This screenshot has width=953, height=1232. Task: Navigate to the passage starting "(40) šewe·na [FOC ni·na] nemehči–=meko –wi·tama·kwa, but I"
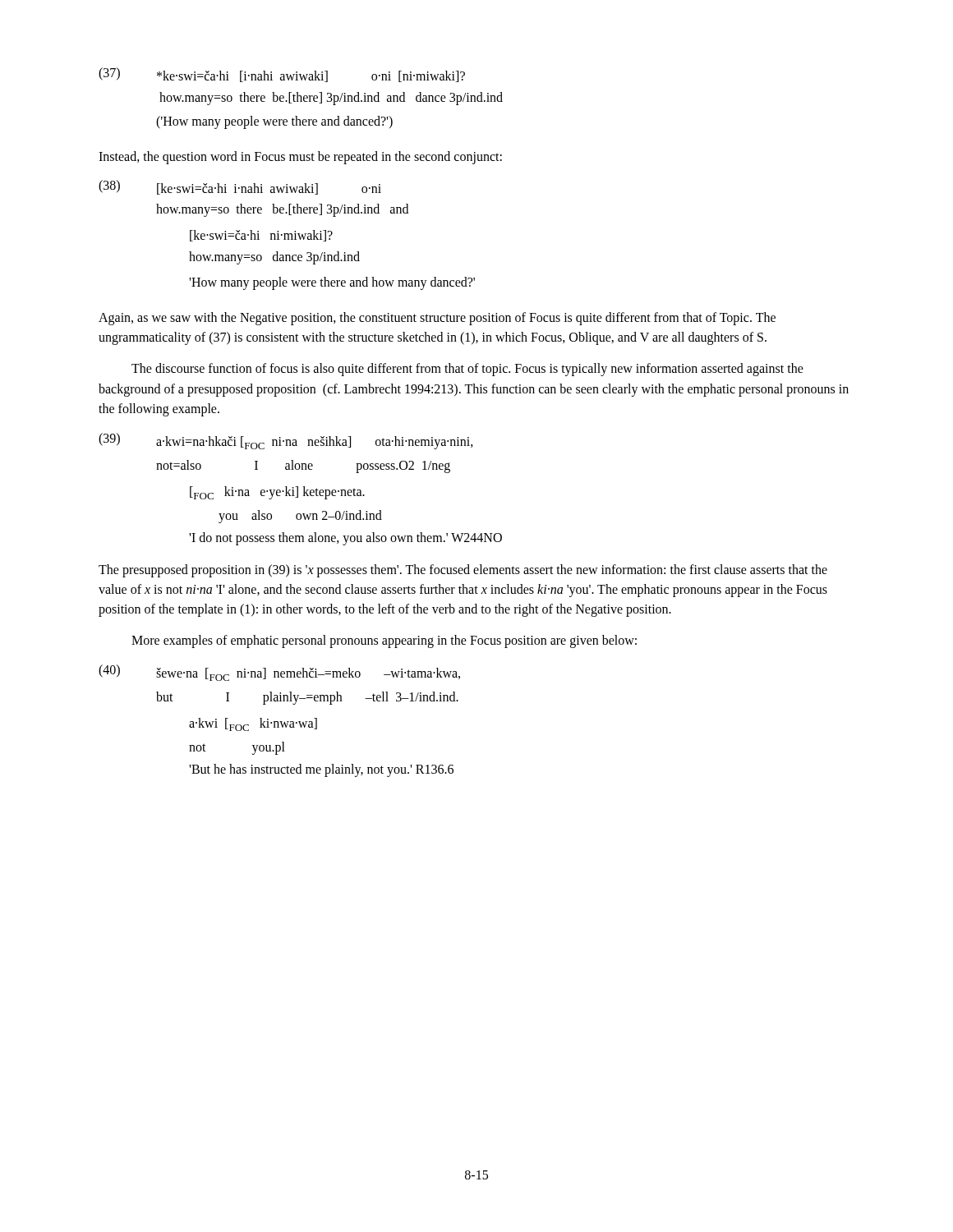pos(280,685)
